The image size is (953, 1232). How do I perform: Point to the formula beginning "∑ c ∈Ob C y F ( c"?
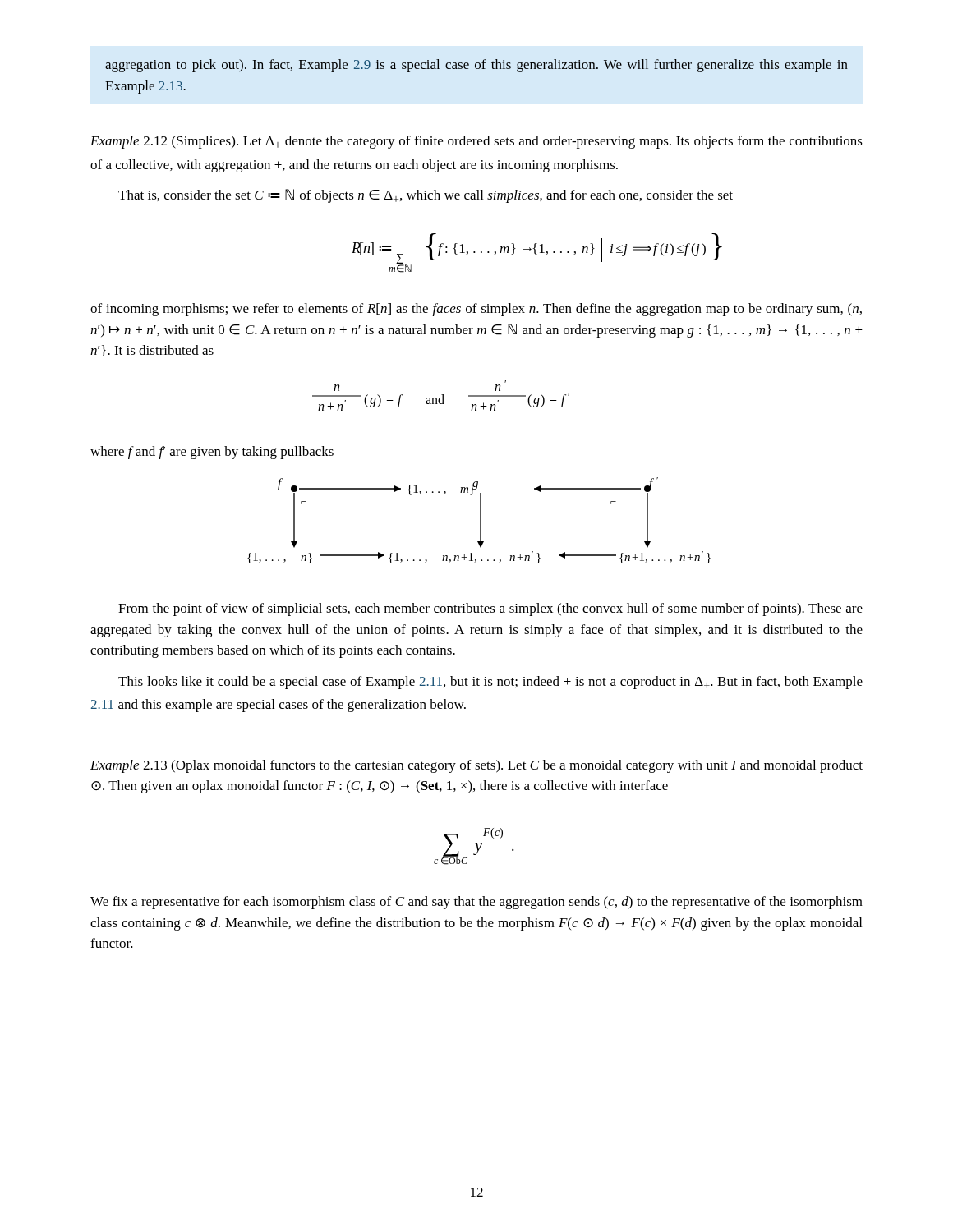point(476,841)
